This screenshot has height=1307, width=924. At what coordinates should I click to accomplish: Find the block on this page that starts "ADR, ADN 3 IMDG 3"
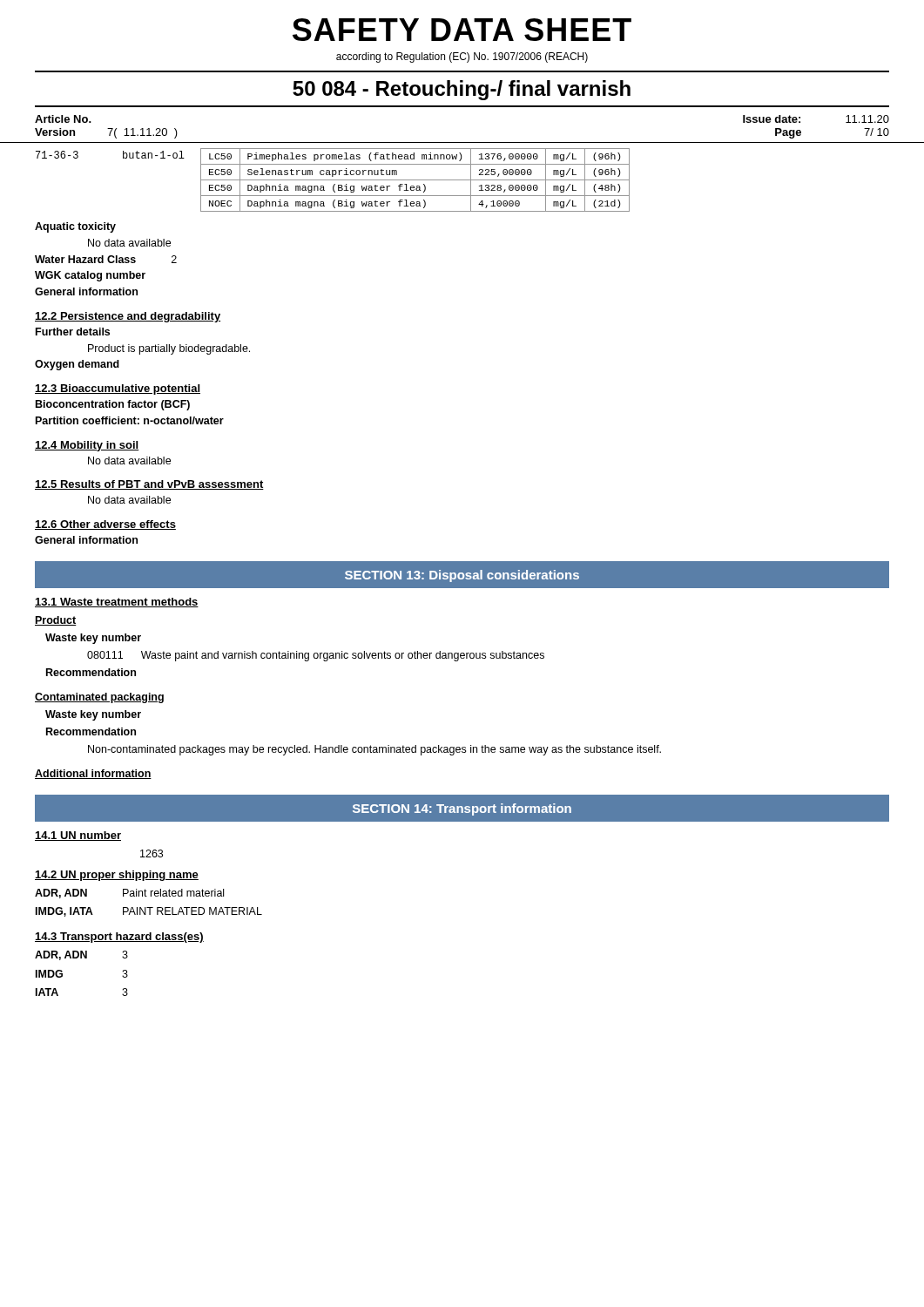pyautogui.click(x=81, y=955)
